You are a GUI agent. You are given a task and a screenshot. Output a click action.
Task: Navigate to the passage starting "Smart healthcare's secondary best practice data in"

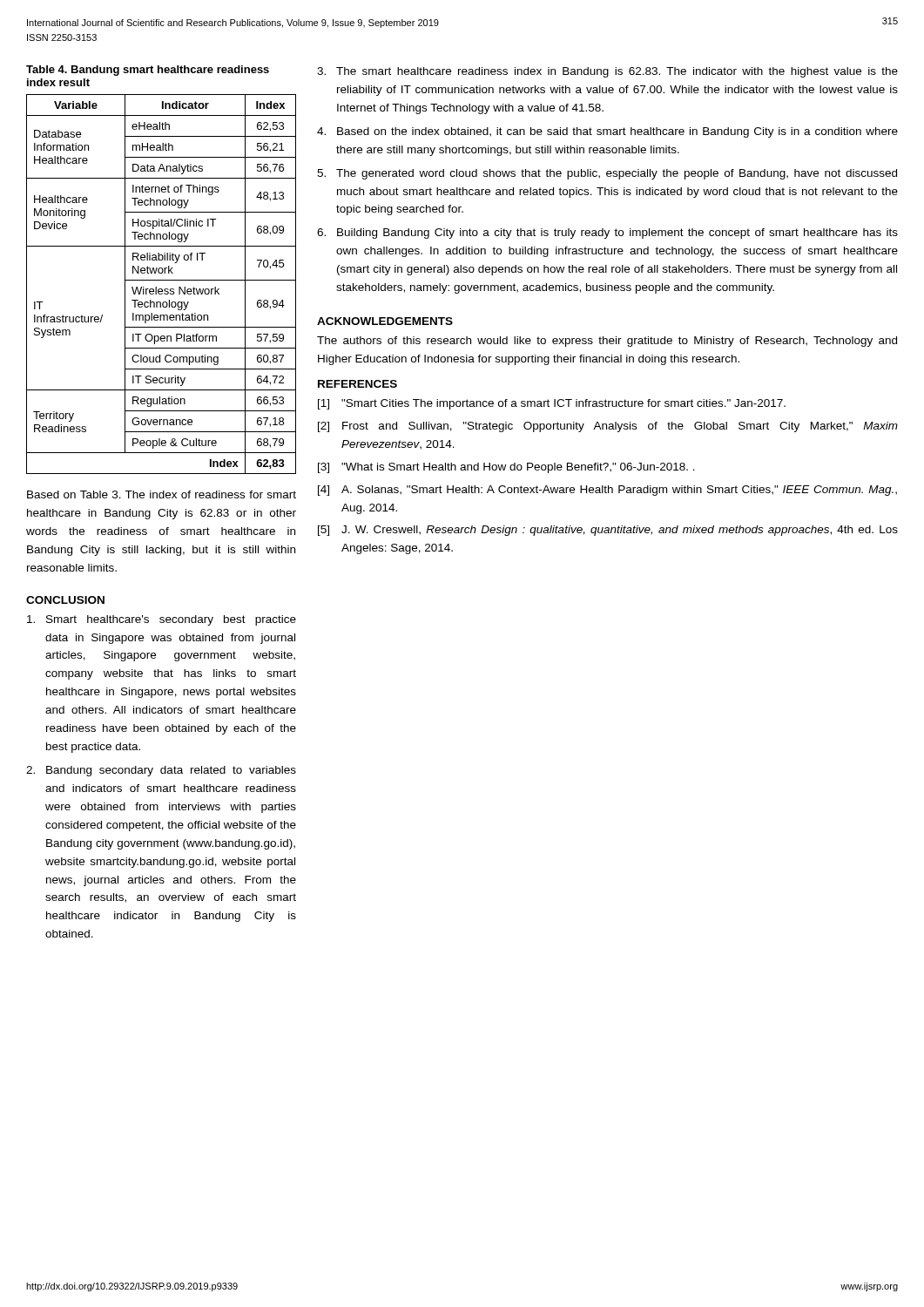[x=161, y=683]
